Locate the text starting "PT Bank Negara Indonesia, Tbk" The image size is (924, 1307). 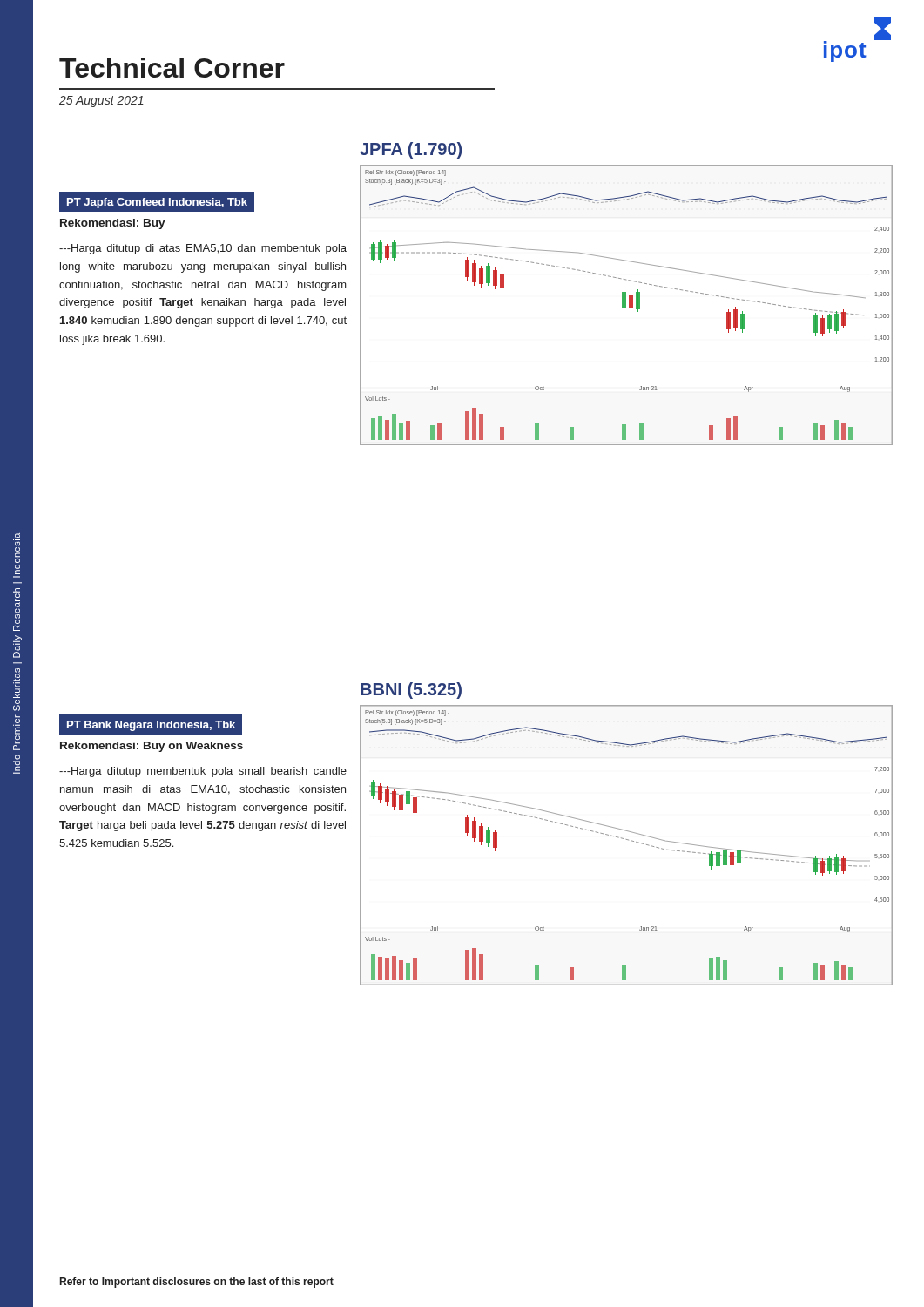(151, 725)
